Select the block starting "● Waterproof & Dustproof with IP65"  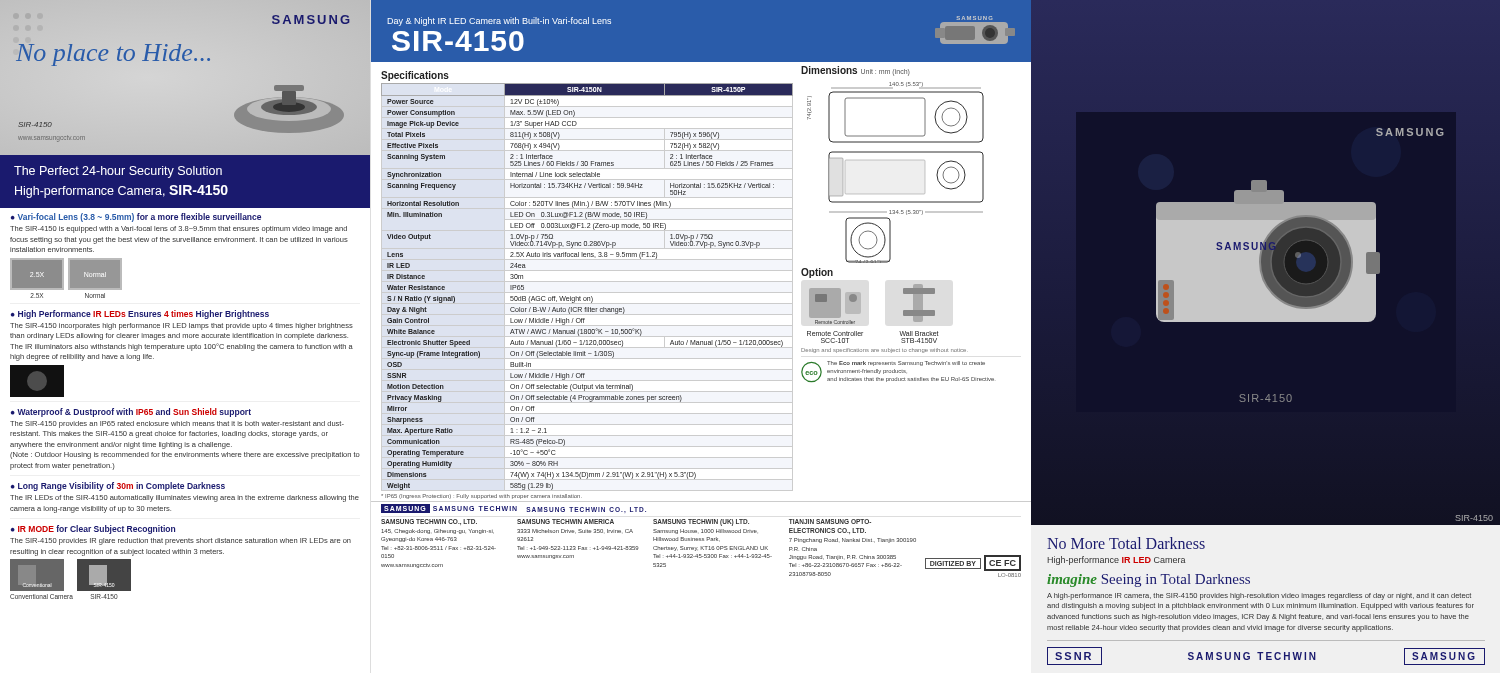coord(185,439)
